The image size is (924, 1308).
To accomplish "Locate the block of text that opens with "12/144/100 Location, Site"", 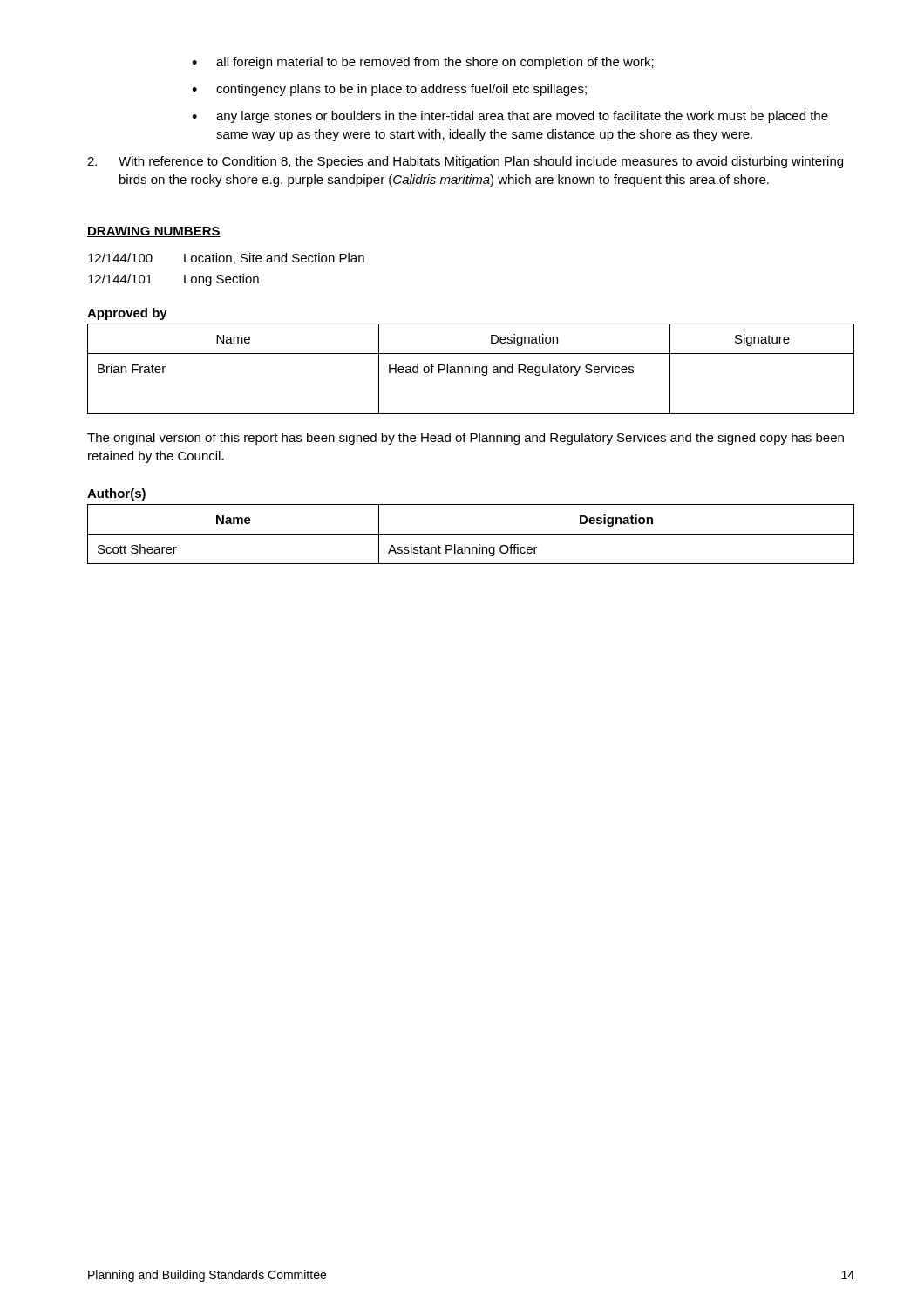I will 226,259.
